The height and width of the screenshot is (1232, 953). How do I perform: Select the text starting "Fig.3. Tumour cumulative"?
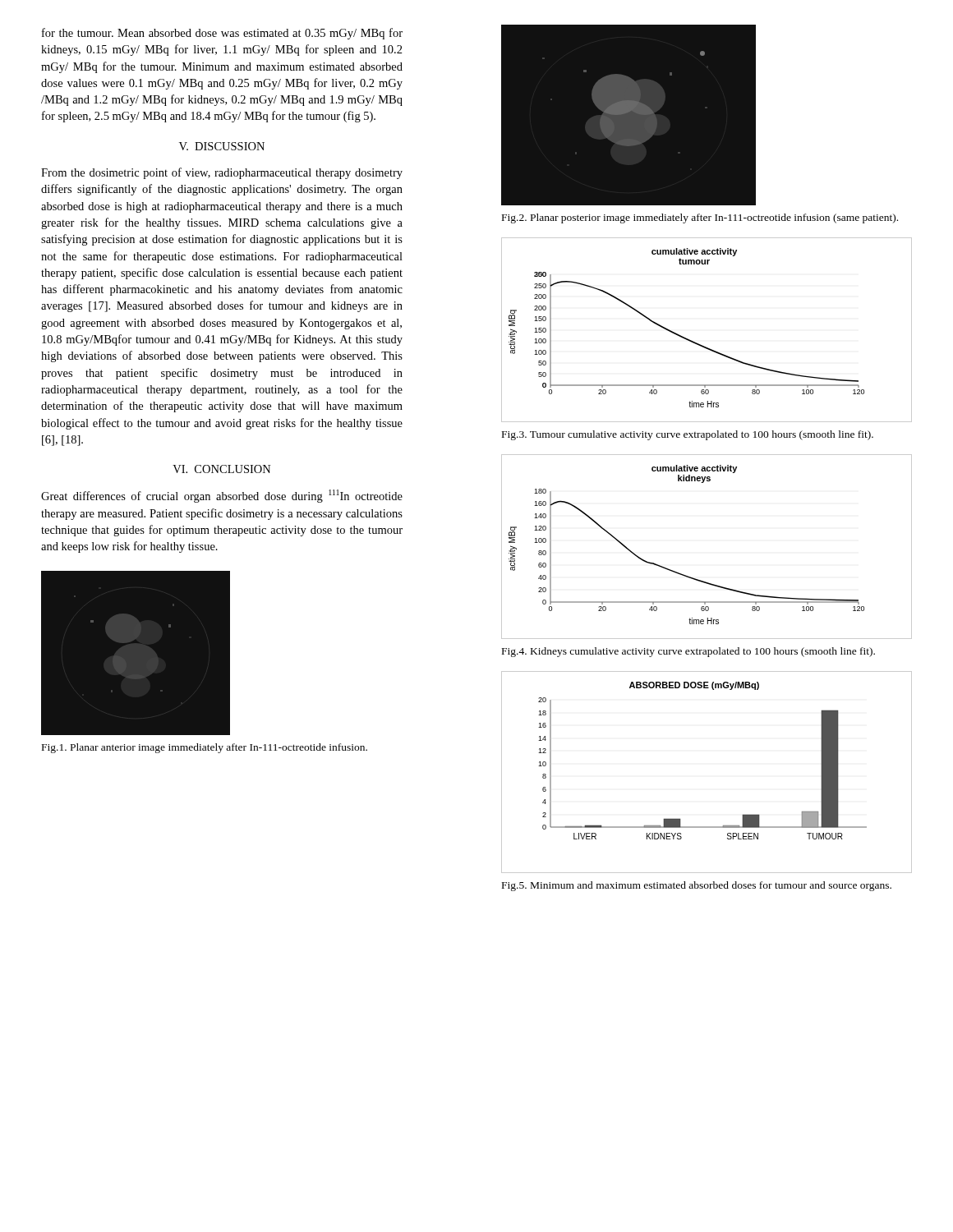point(688,434)
